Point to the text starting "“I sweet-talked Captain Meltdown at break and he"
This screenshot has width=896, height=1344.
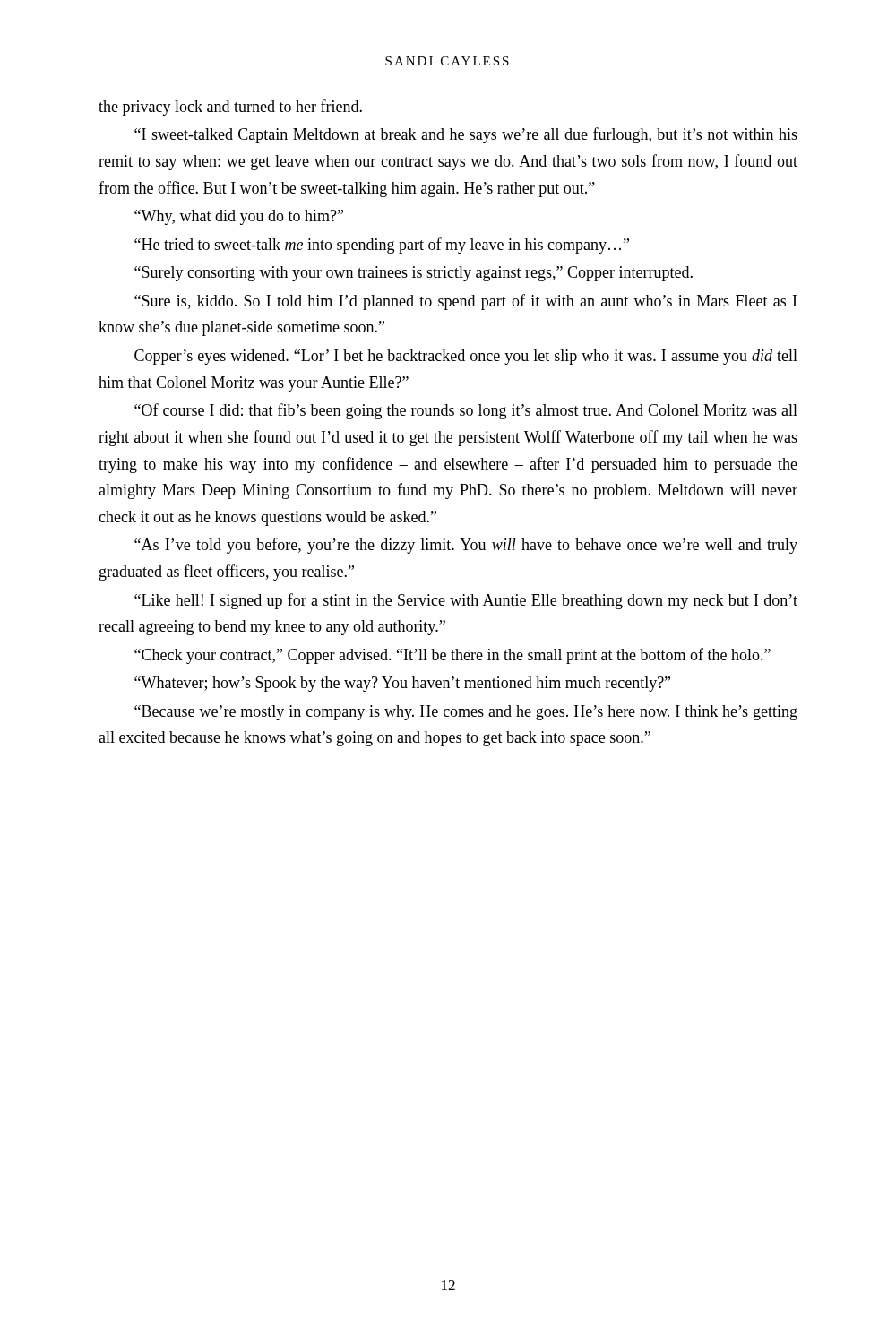(448, 162)
